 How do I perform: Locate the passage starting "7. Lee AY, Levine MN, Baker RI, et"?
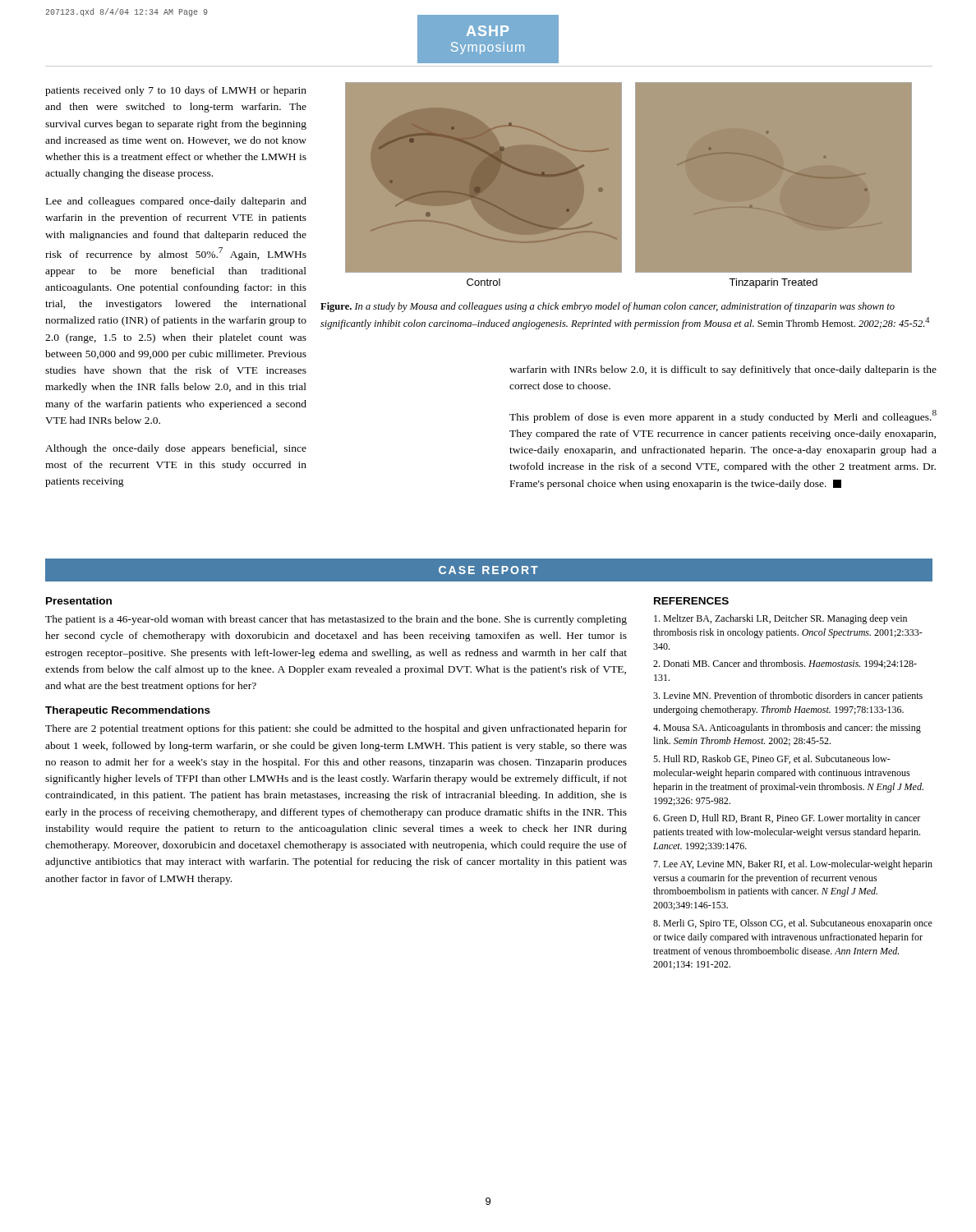pos(793,885)
